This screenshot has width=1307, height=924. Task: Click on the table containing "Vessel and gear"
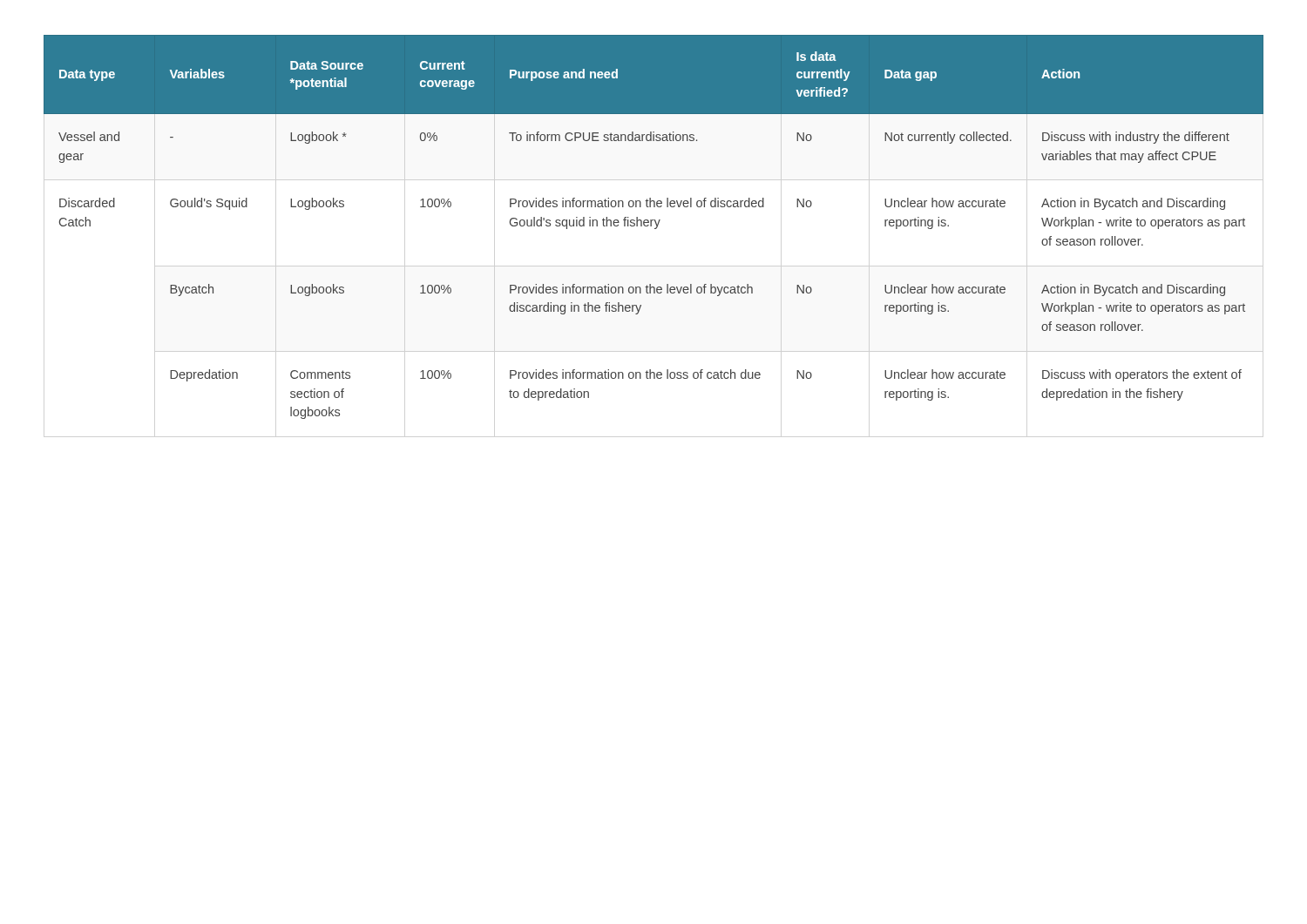(x=654, y=236)
